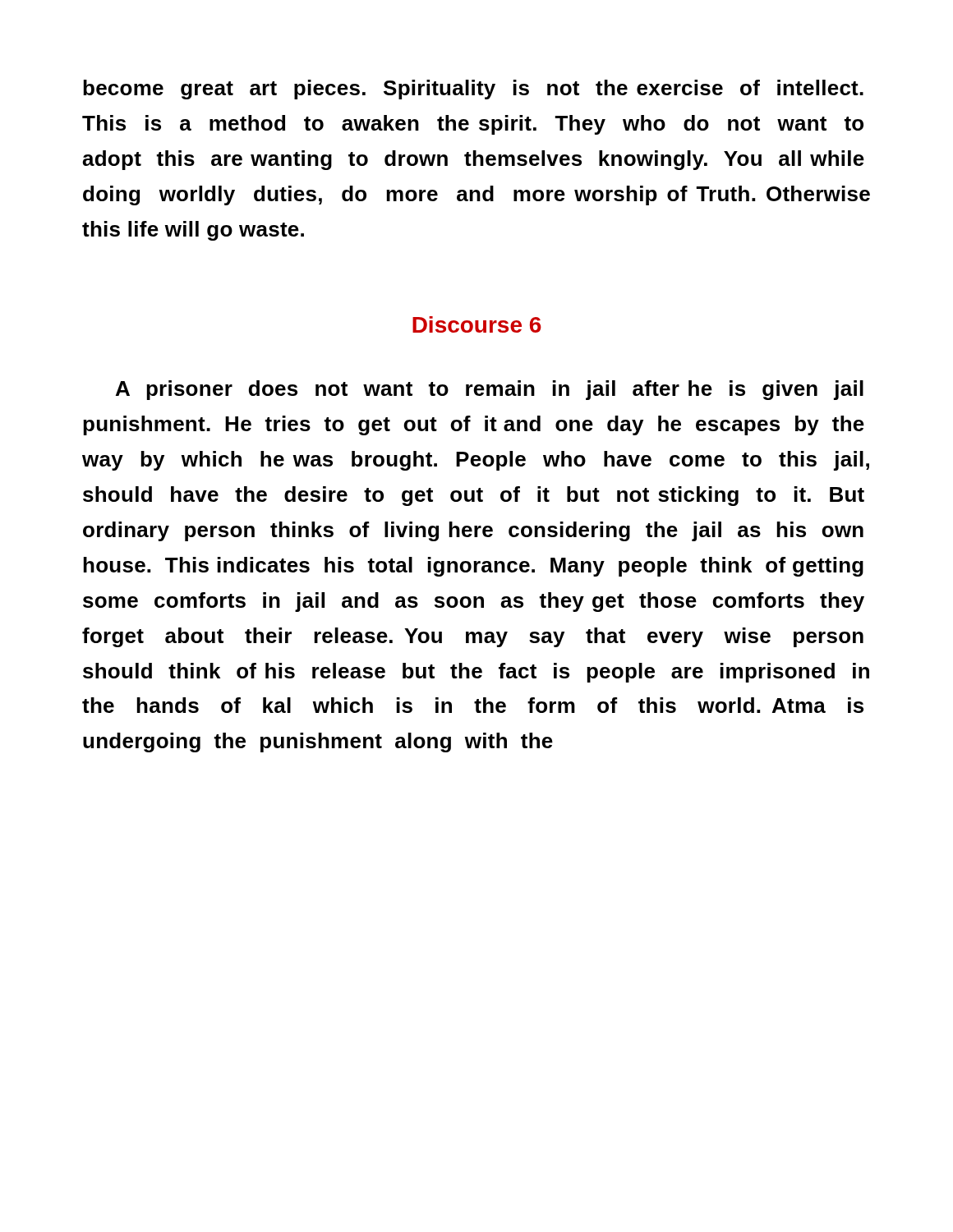Locate the passage starting "Discourse 6"

pyautogui.click(x=476, y=326)
